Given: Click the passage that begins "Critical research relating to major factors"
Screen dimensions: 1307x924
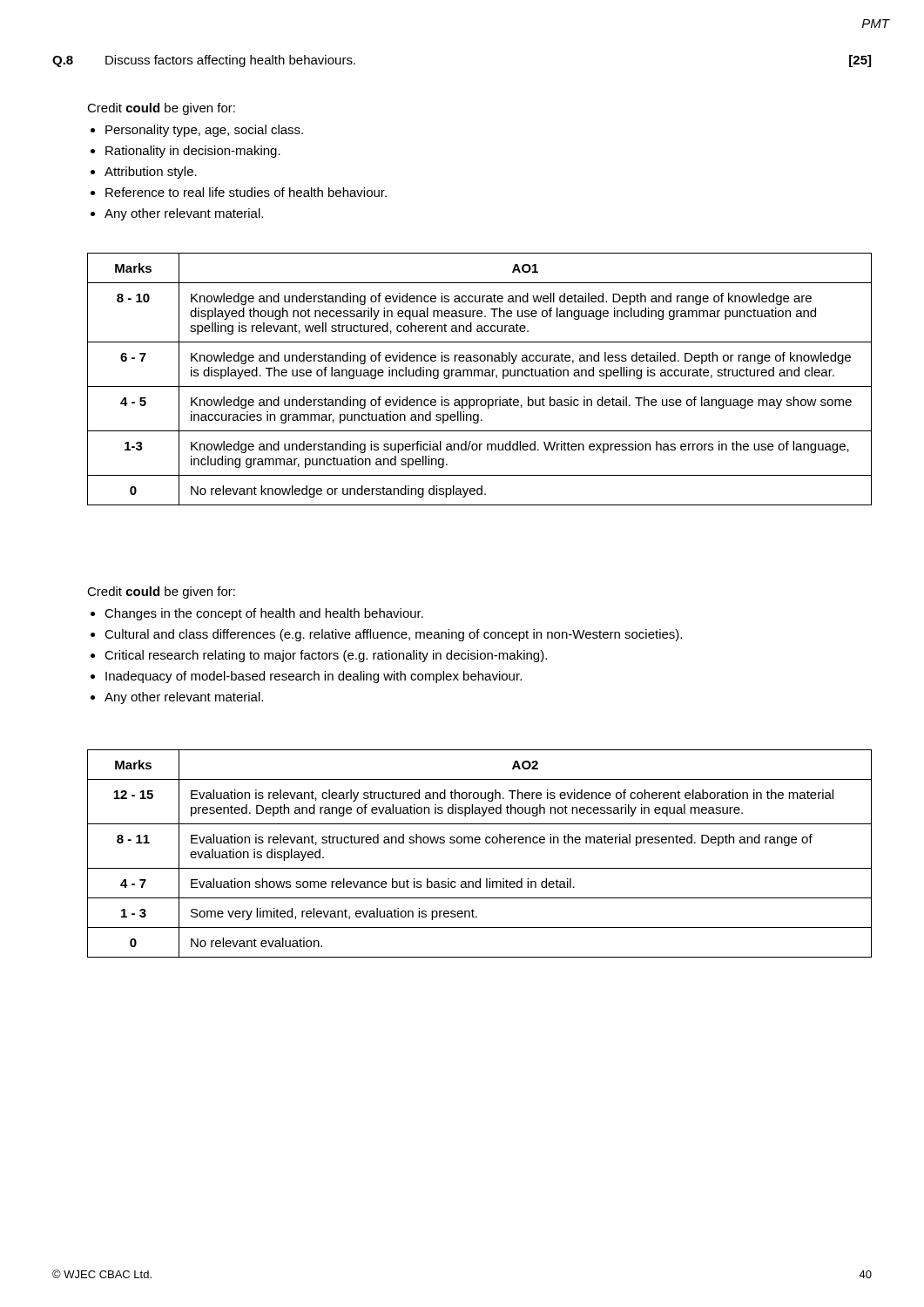Looking at the screenshot, I should pos(326,655).
